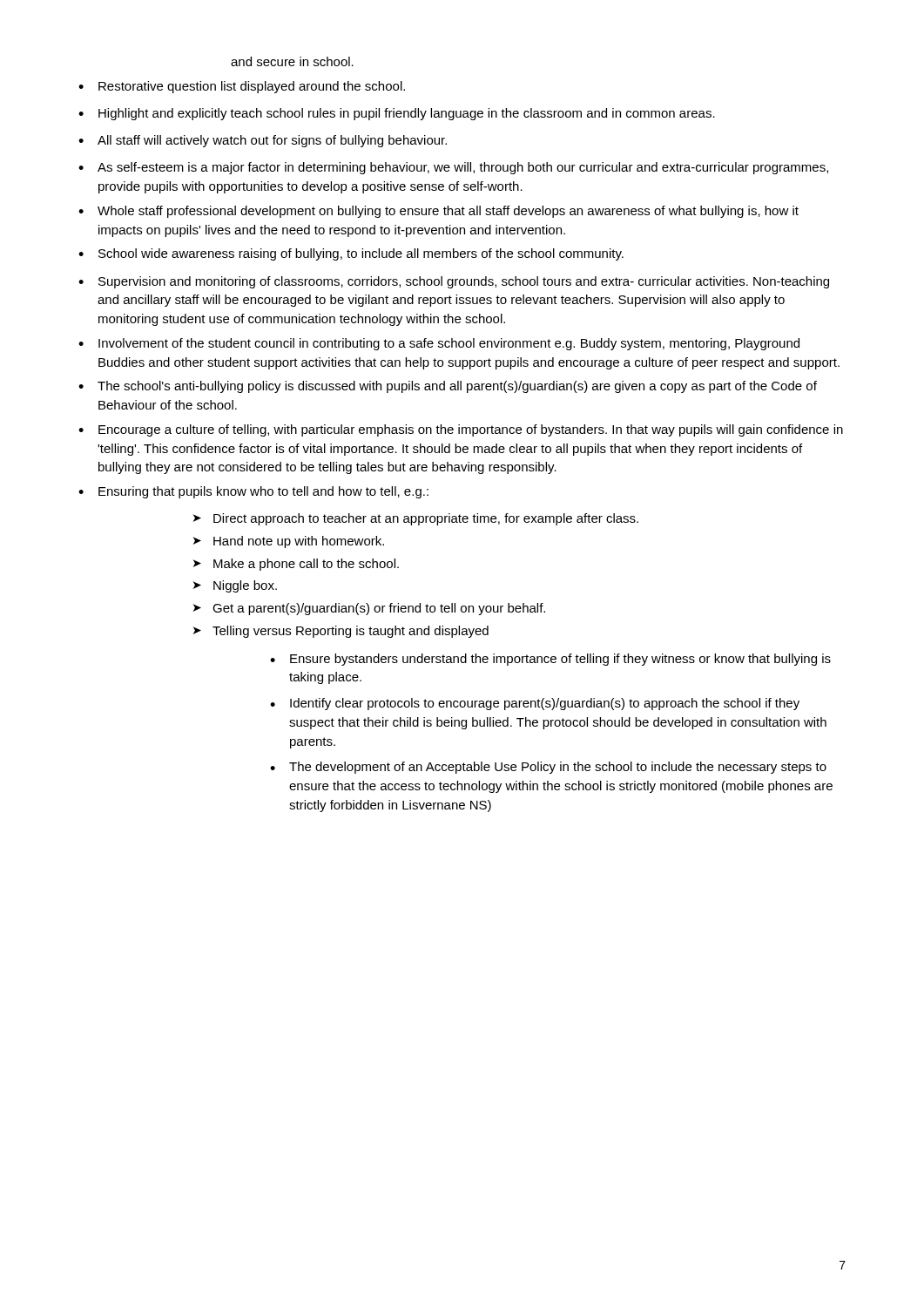Image resolution: width=924 pixels, height=1307 pixels.
Task: Point to the element starting "• Whole staff professional development"
Action: (x=462, y=220)
